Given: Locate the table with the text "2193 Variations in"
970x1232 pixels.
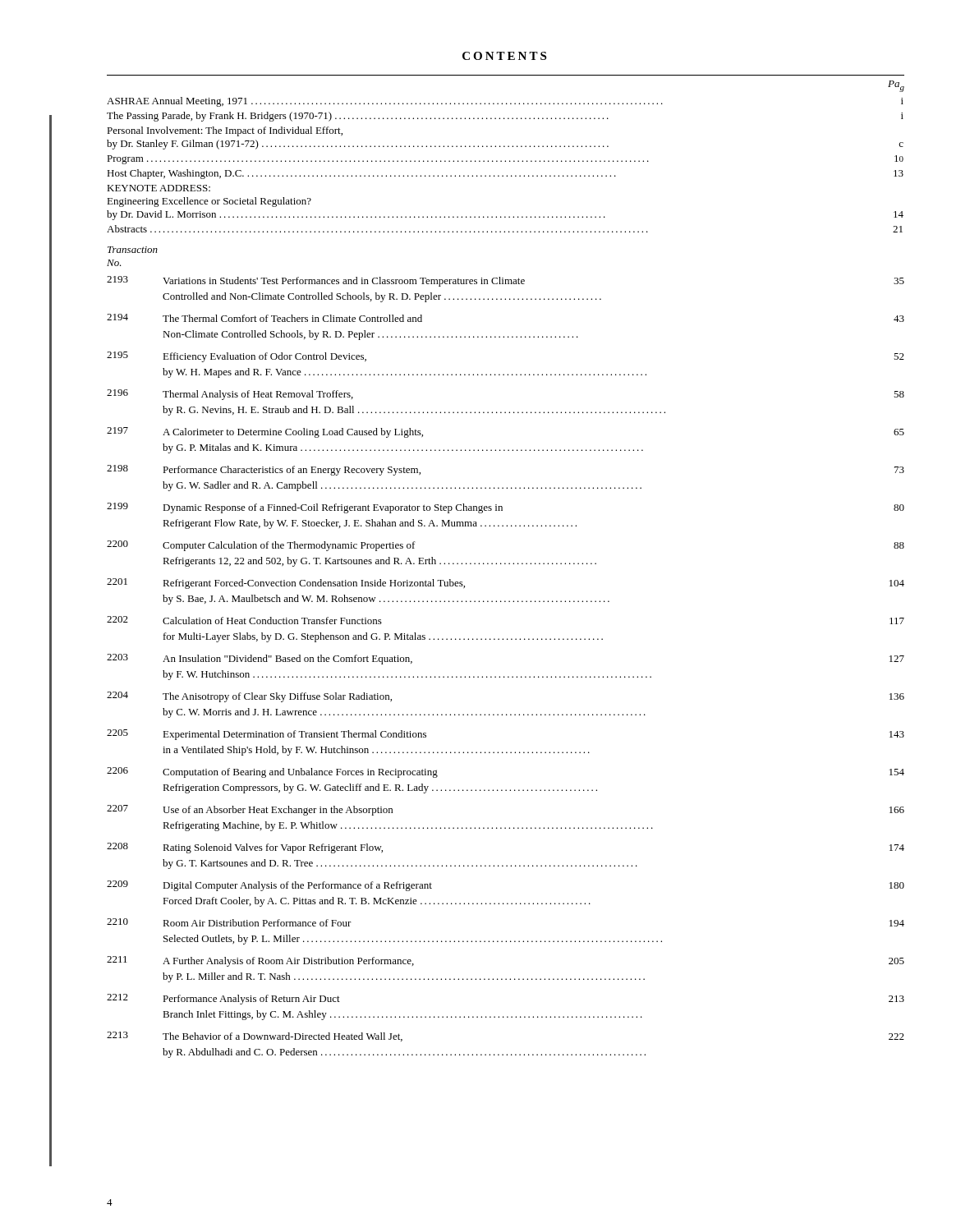Looking at the screenshot, I should point(506,666).
